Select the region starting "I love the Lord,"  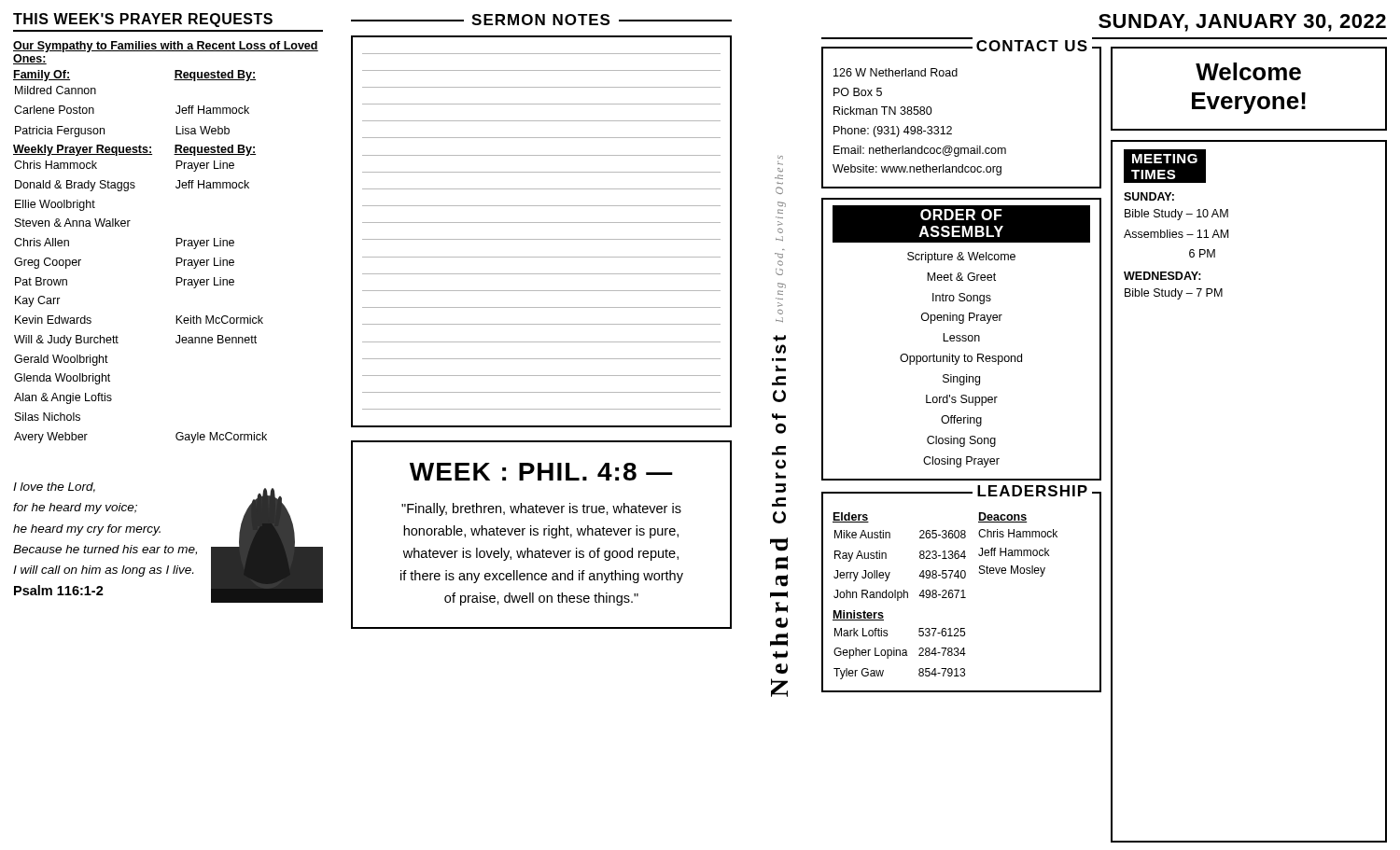pos(106,539)
